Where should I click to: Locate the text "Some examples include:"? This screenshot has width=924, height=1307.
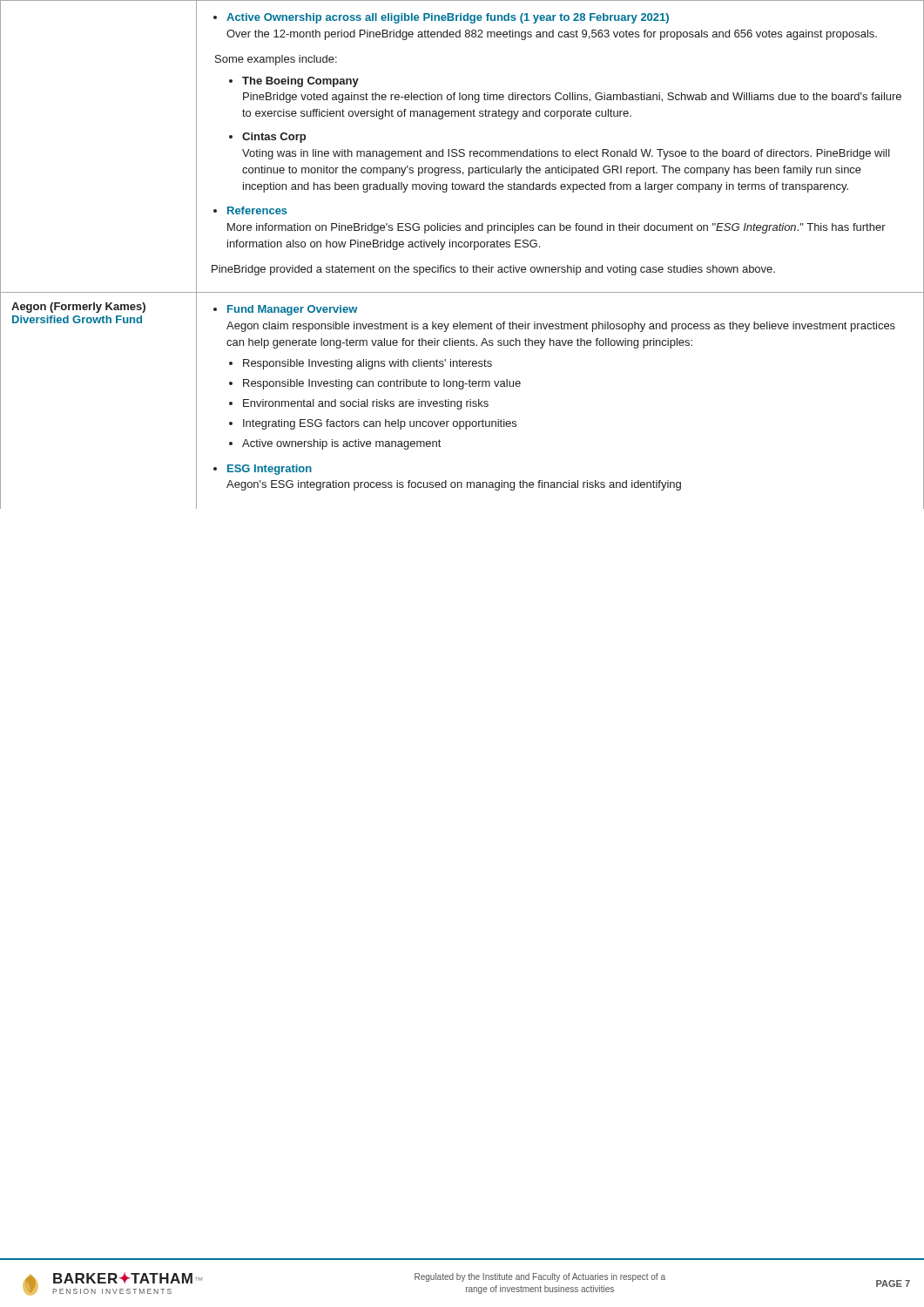[x=276, y=60]
